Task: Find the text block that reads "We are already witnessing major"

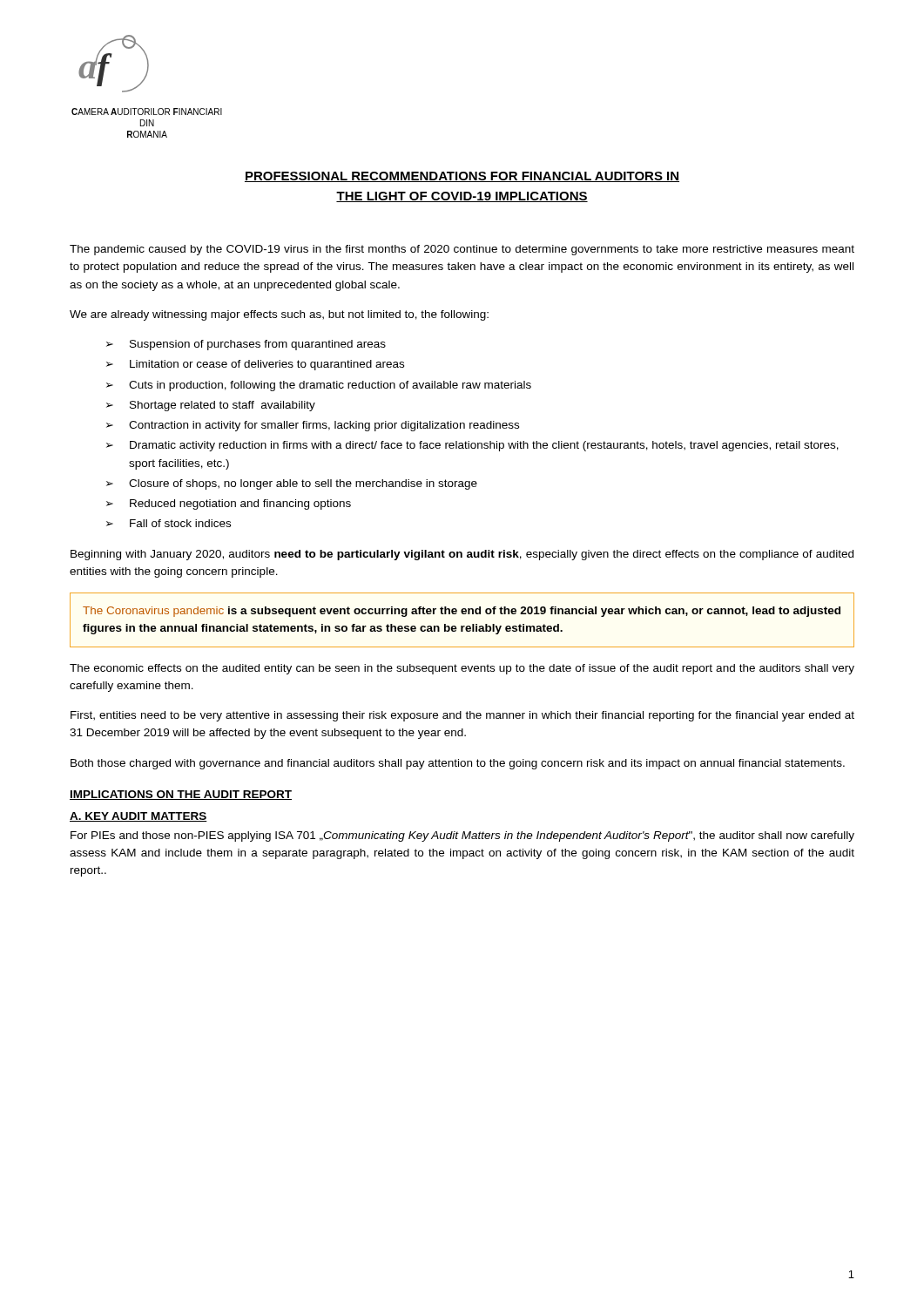Action: [280, 314]
